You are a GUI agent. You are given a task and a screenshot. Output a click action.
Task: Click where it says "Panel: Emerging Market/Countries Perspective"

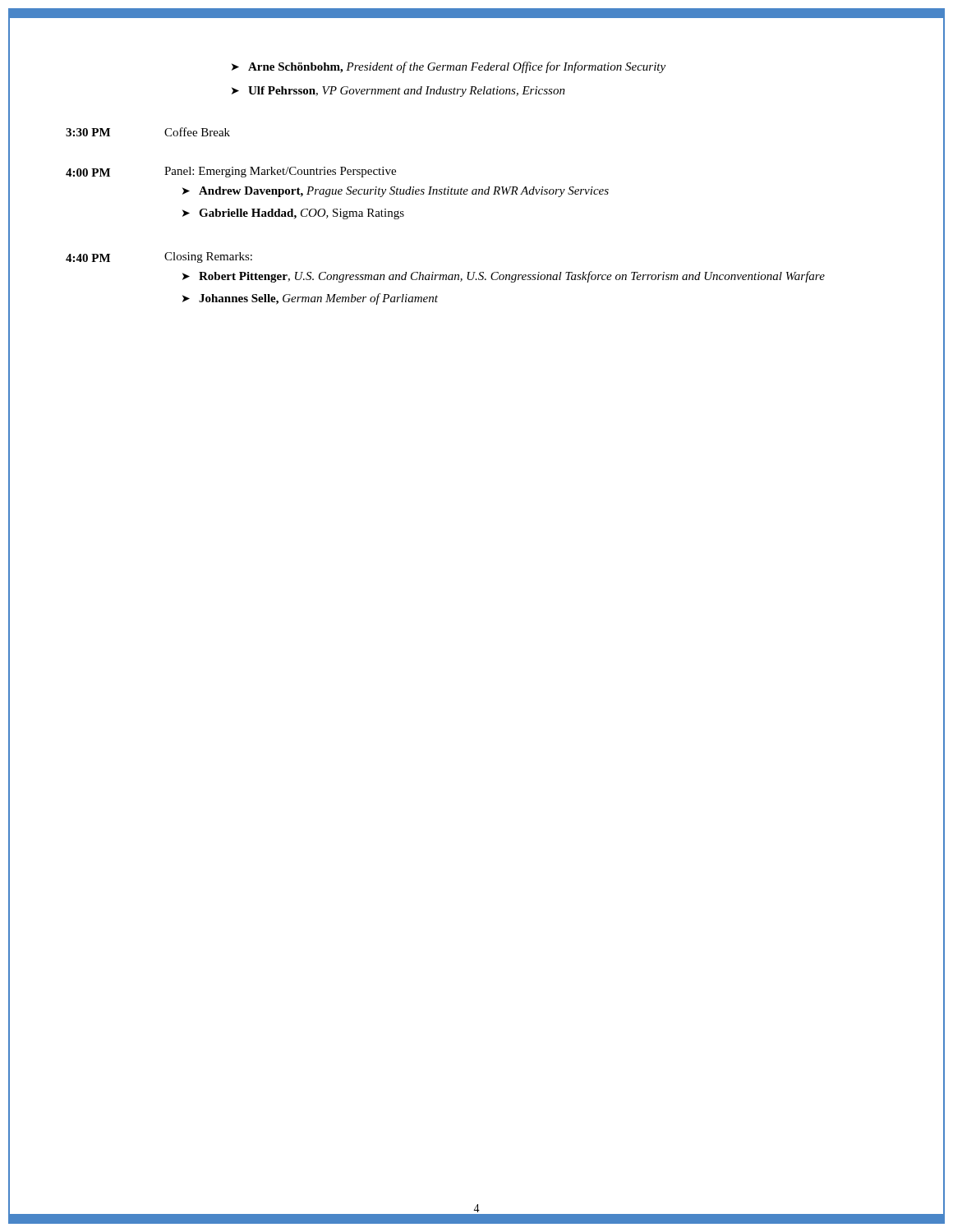[x=280, y=171]
